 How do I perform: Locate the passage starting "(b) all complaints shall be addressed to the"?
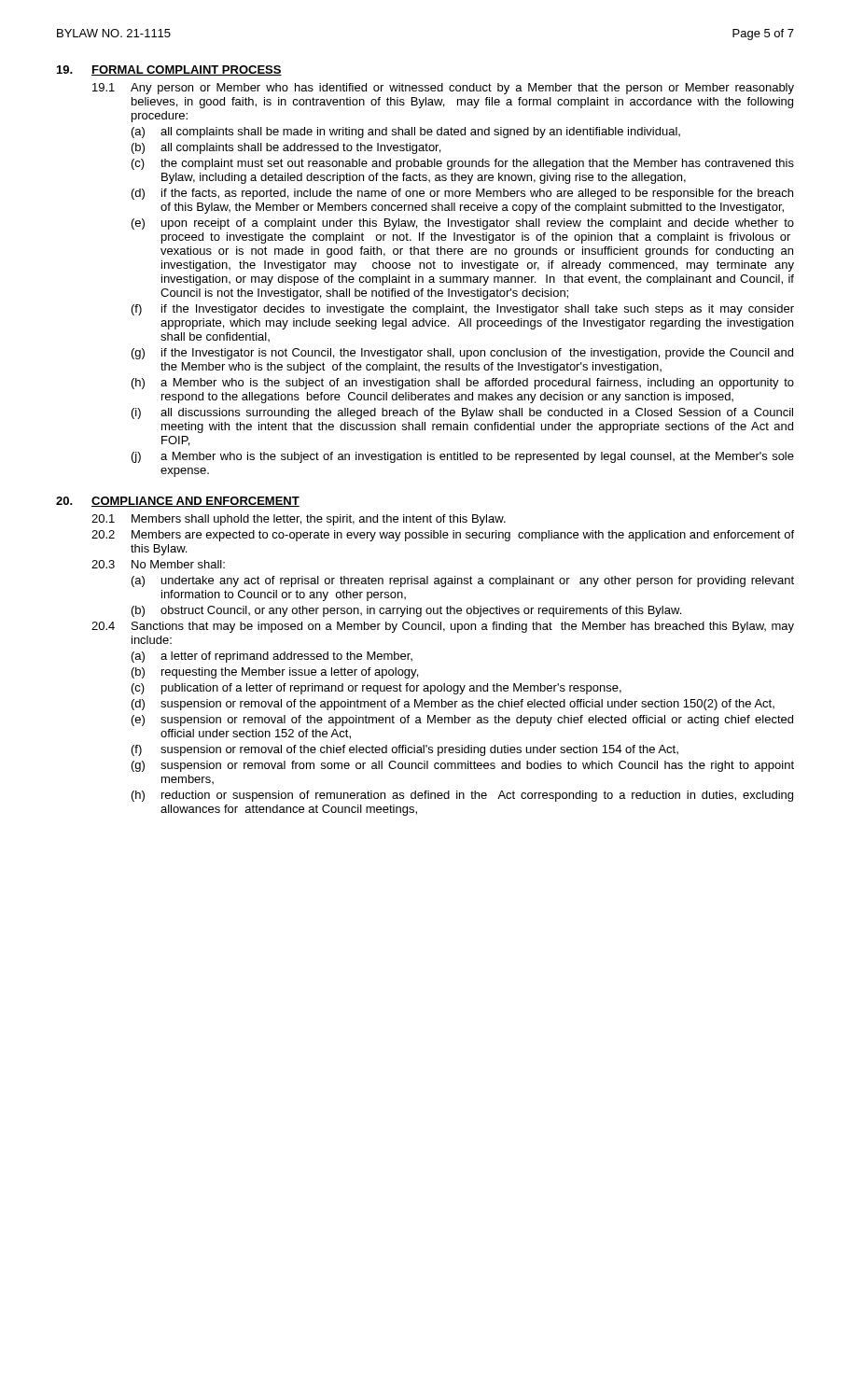pos(286,148)
